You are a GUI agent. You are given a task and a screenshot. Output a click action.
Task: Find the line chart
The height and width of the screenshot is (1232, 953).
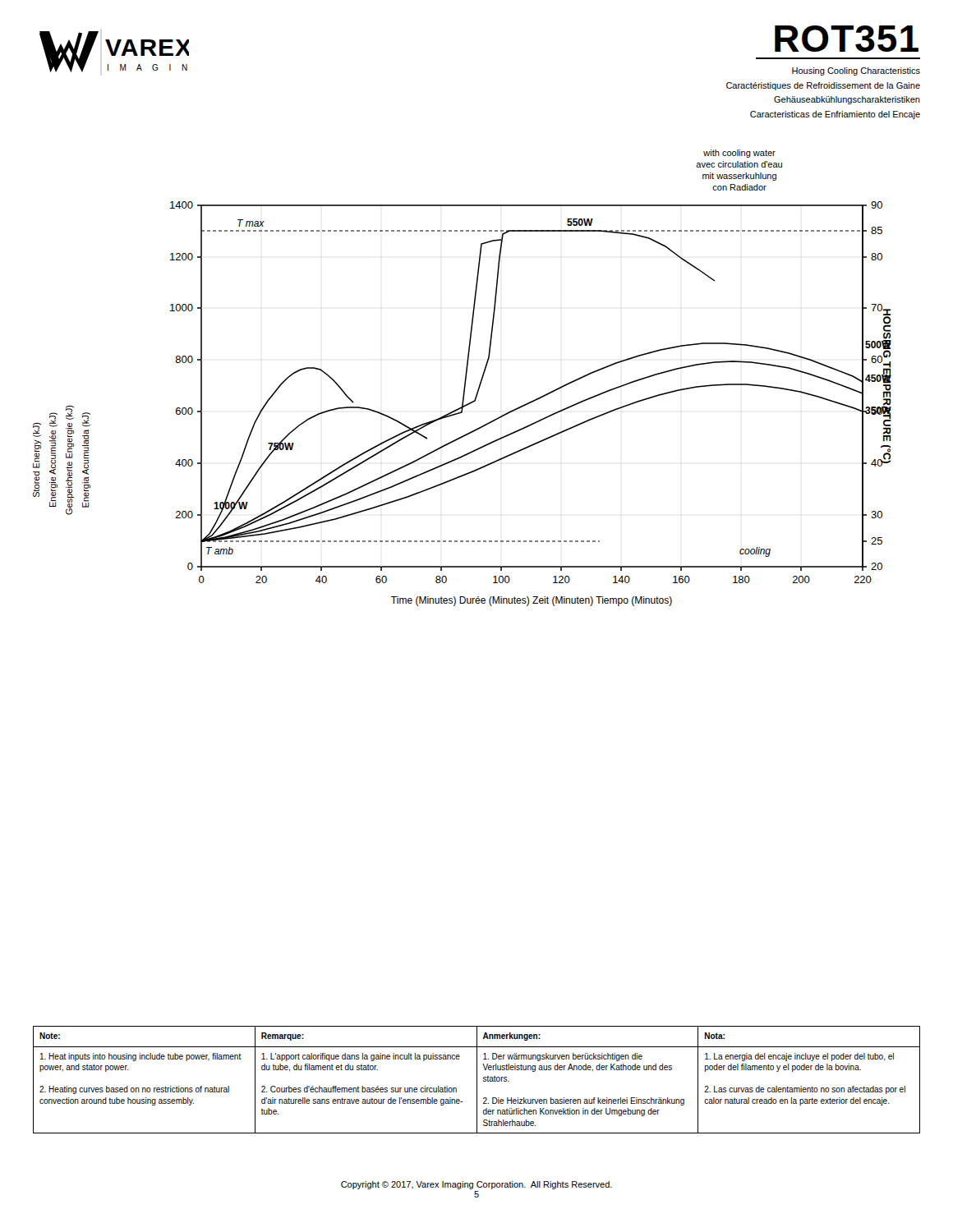[476, 388]
